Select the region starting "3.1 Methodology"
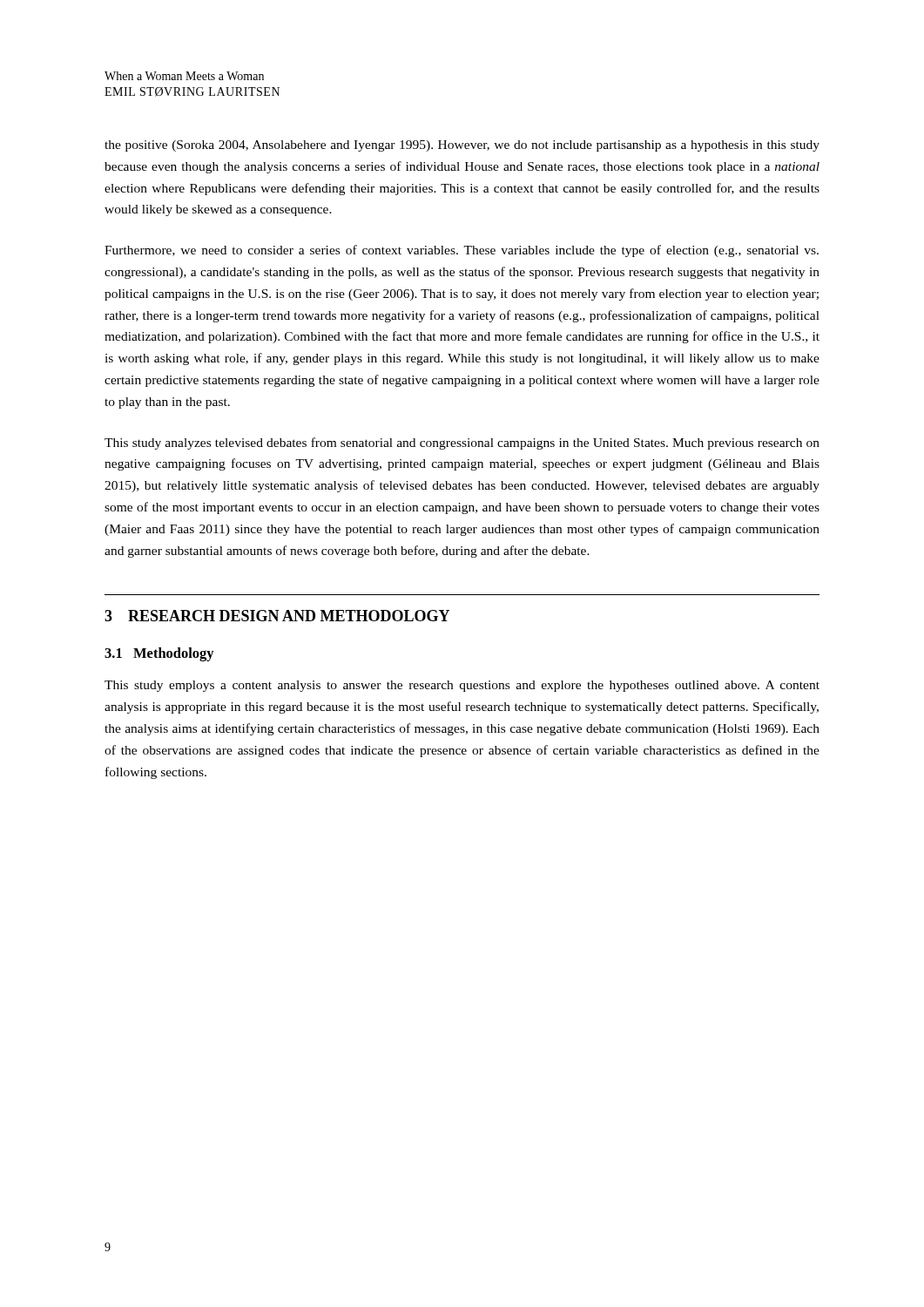924x1307 pixels. 159,653
